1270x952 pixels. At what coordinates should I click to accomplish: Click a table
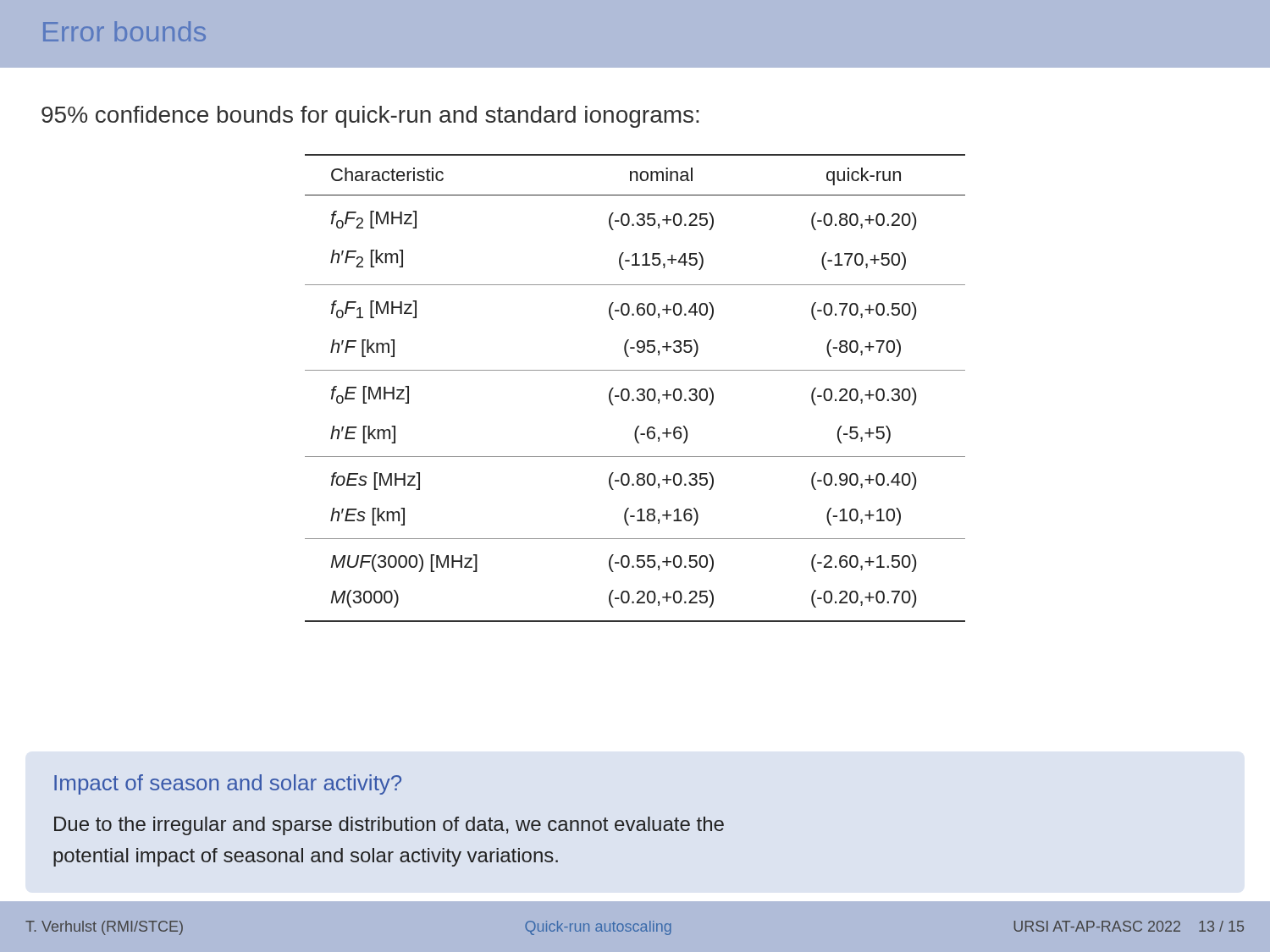[x=635, y=388]
